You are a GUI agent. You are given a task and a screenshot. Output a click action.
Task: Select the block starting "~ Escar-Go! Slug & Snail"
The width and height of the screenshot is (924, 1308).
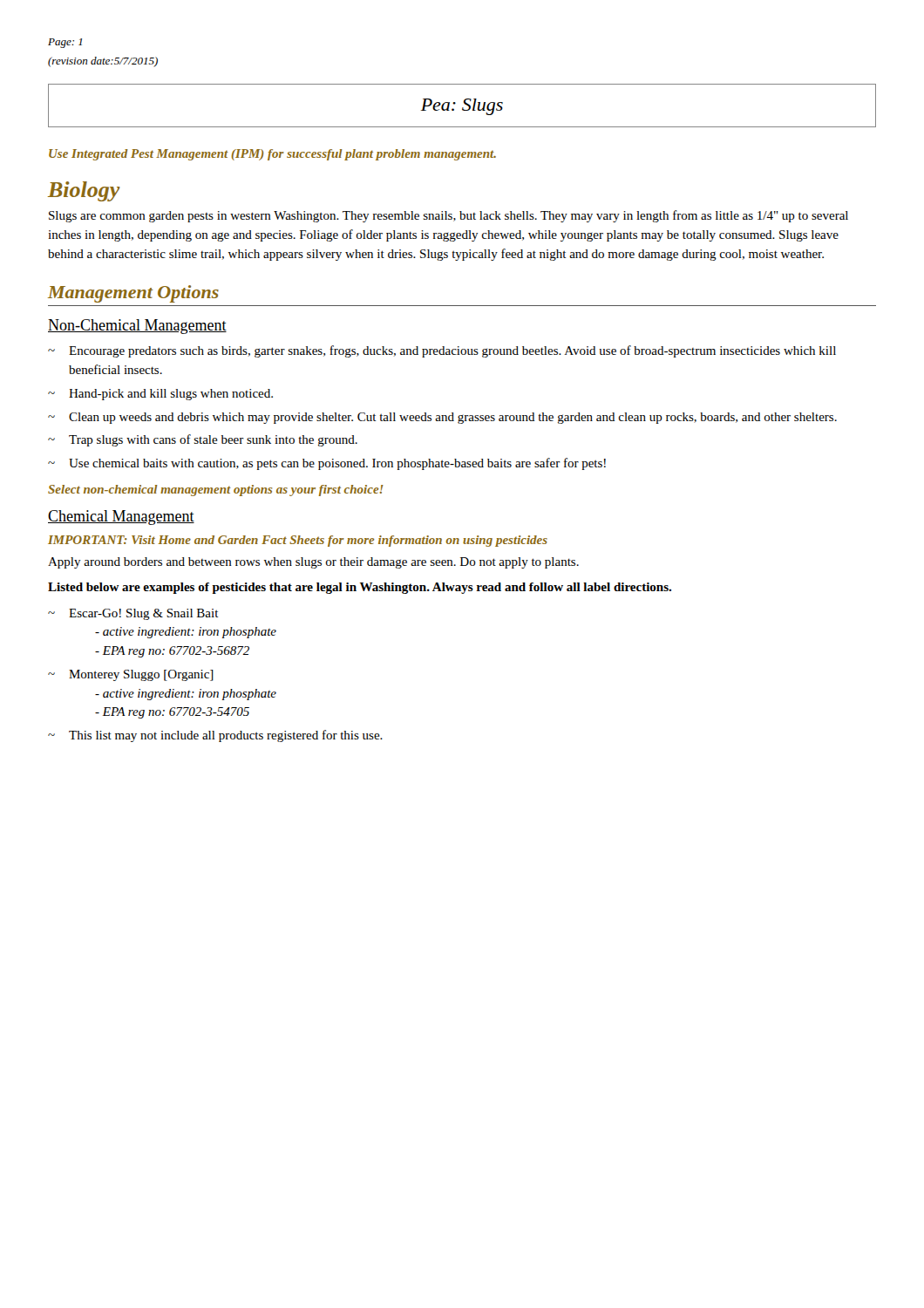point(133,614)
